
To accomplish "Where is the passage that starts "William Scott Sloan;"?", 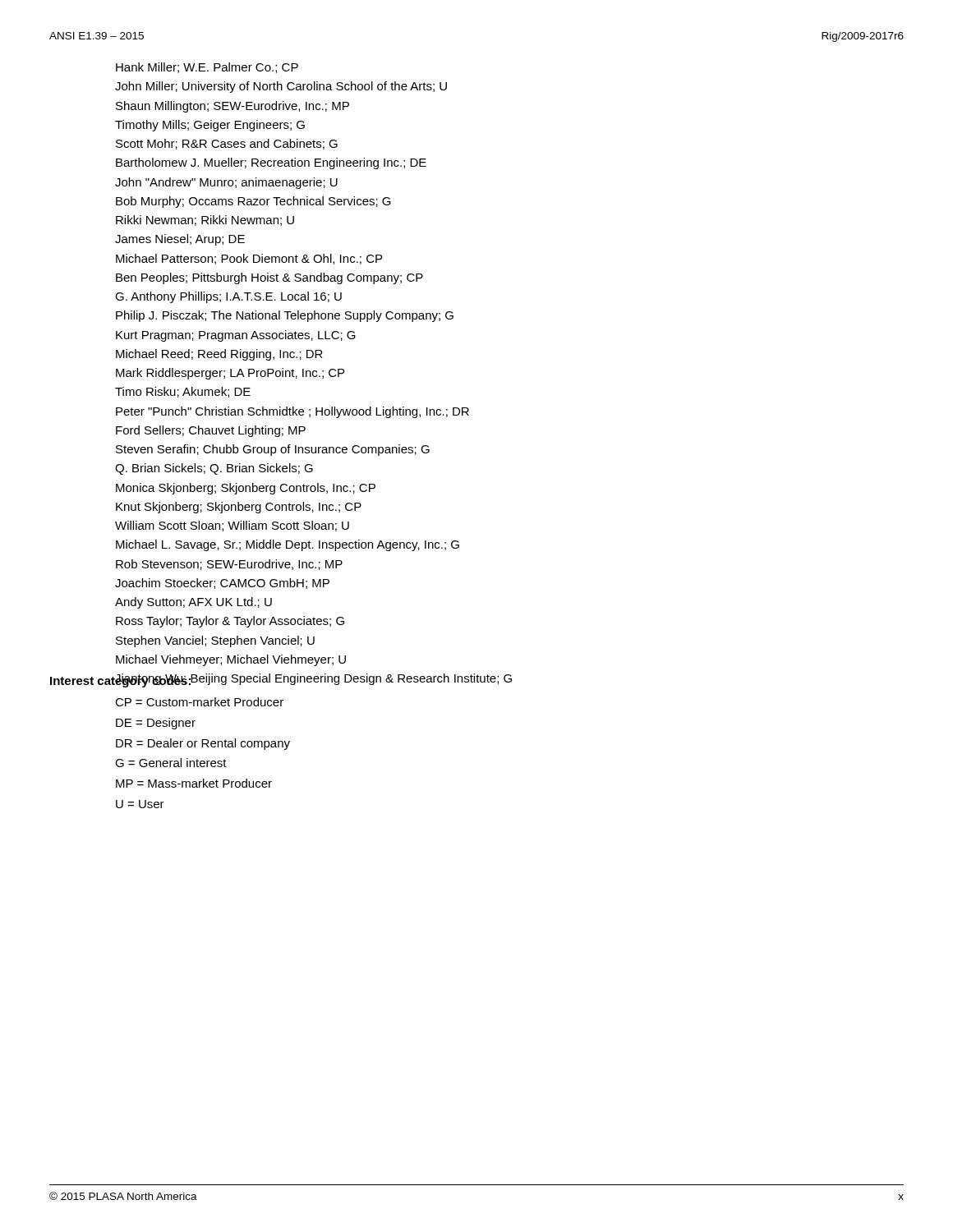I will (x=232, y=525).
